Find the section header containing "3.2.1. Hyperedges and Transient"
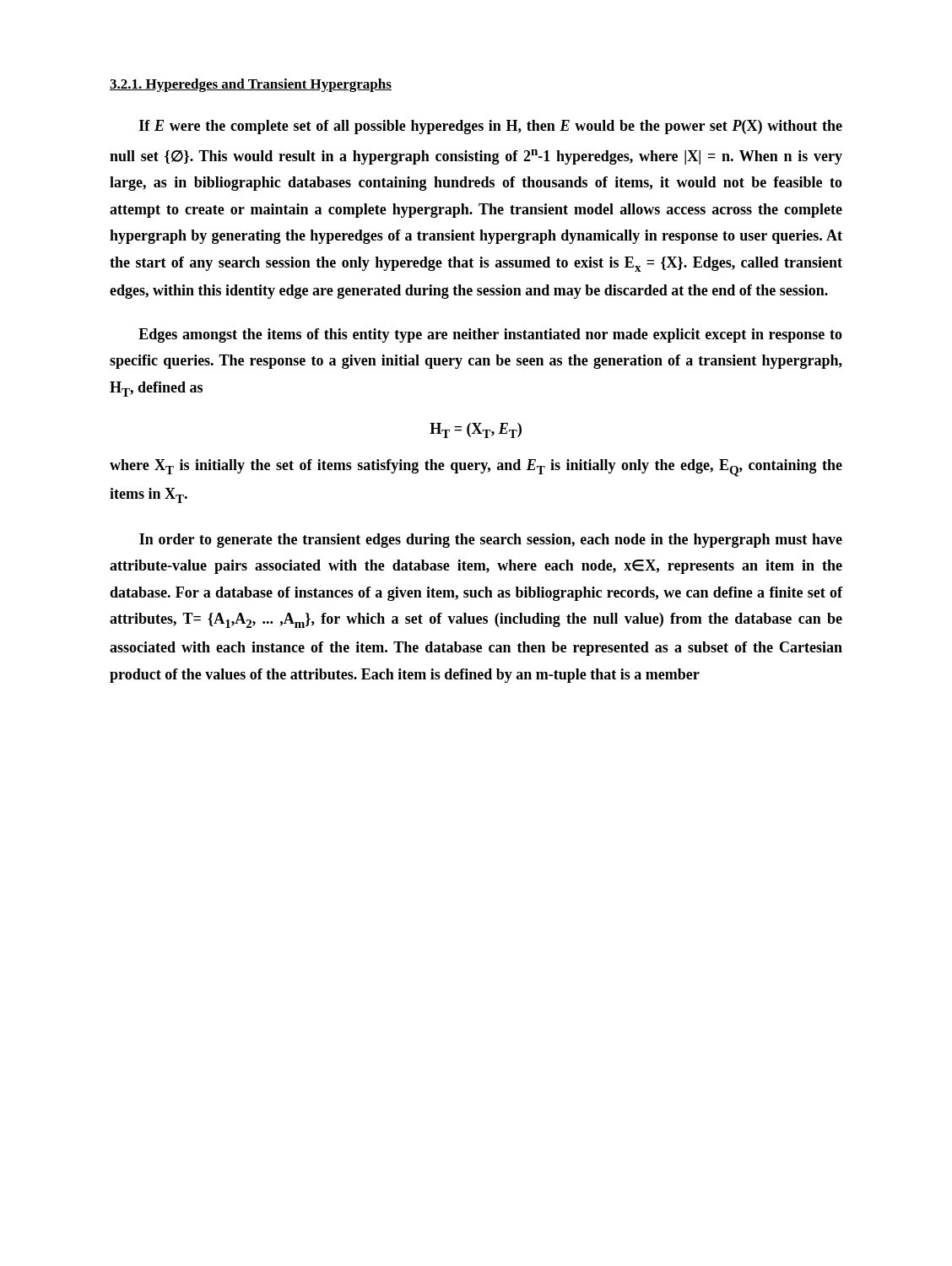Viewport: 952px width, 1266px height. pyautogui.click(x=251, y=84)
